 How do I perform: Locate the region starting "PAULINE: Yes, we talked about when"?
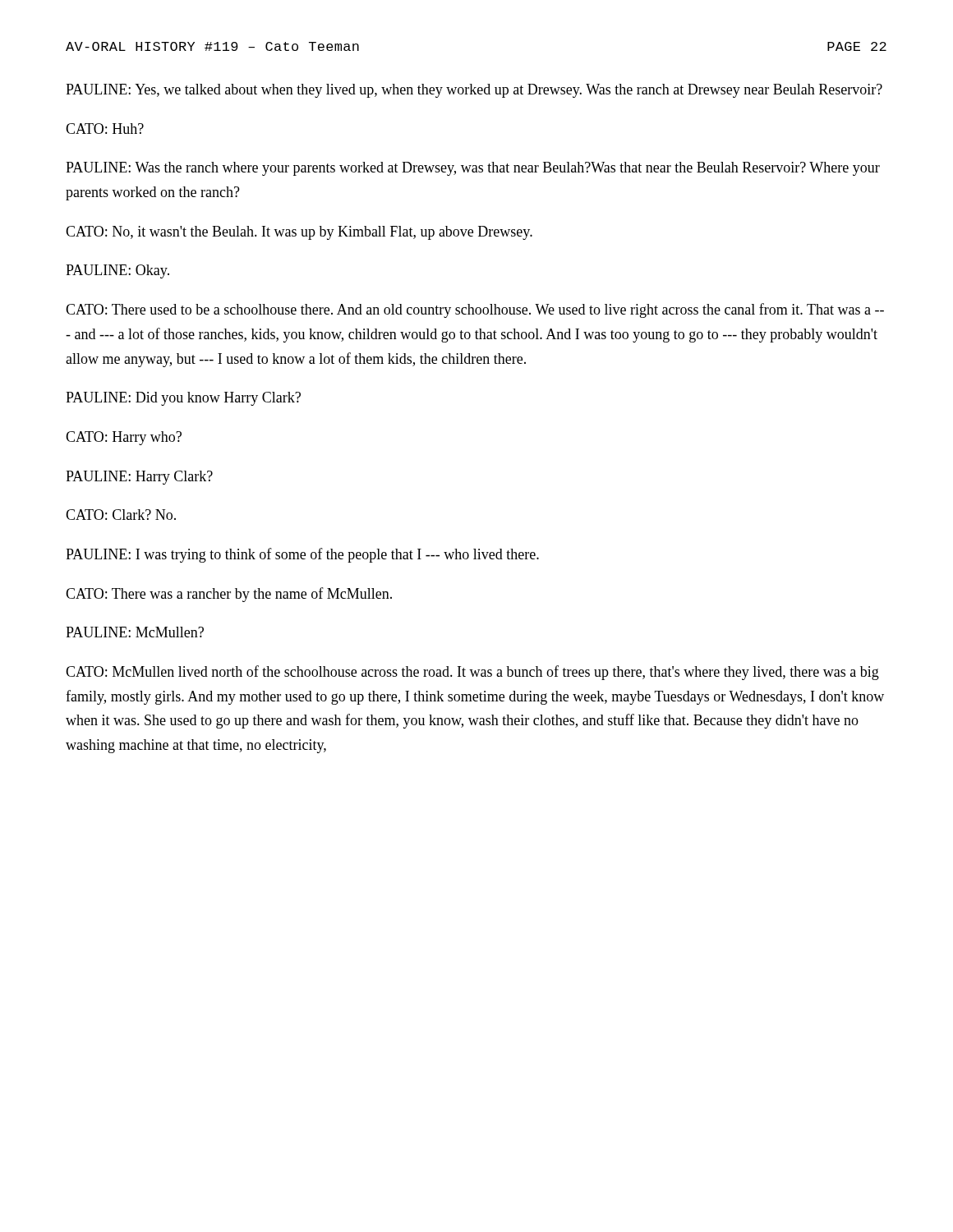tap(476, 90)
